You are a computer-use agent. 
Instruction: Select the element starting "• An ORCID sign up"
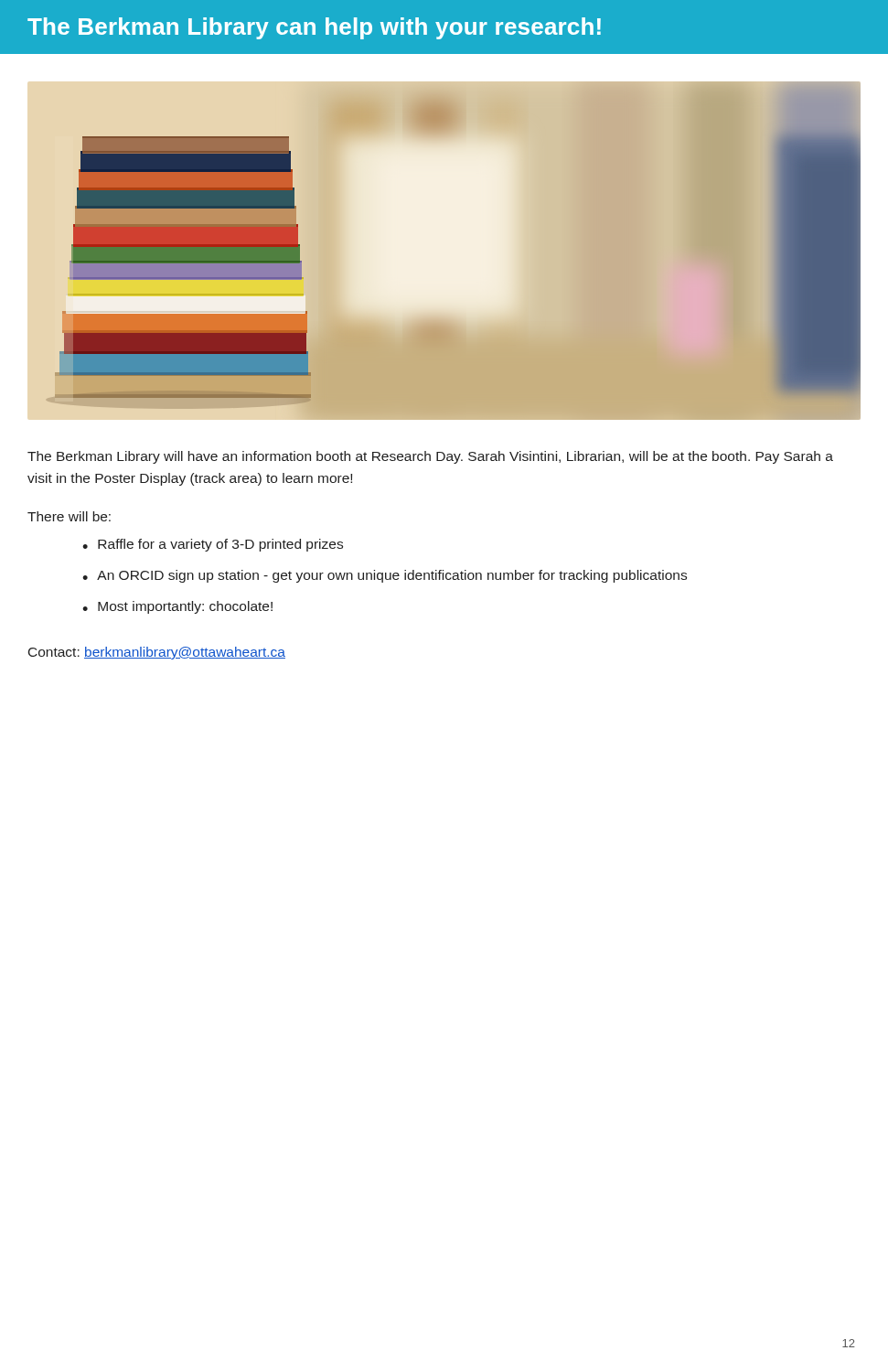(385, 578)
